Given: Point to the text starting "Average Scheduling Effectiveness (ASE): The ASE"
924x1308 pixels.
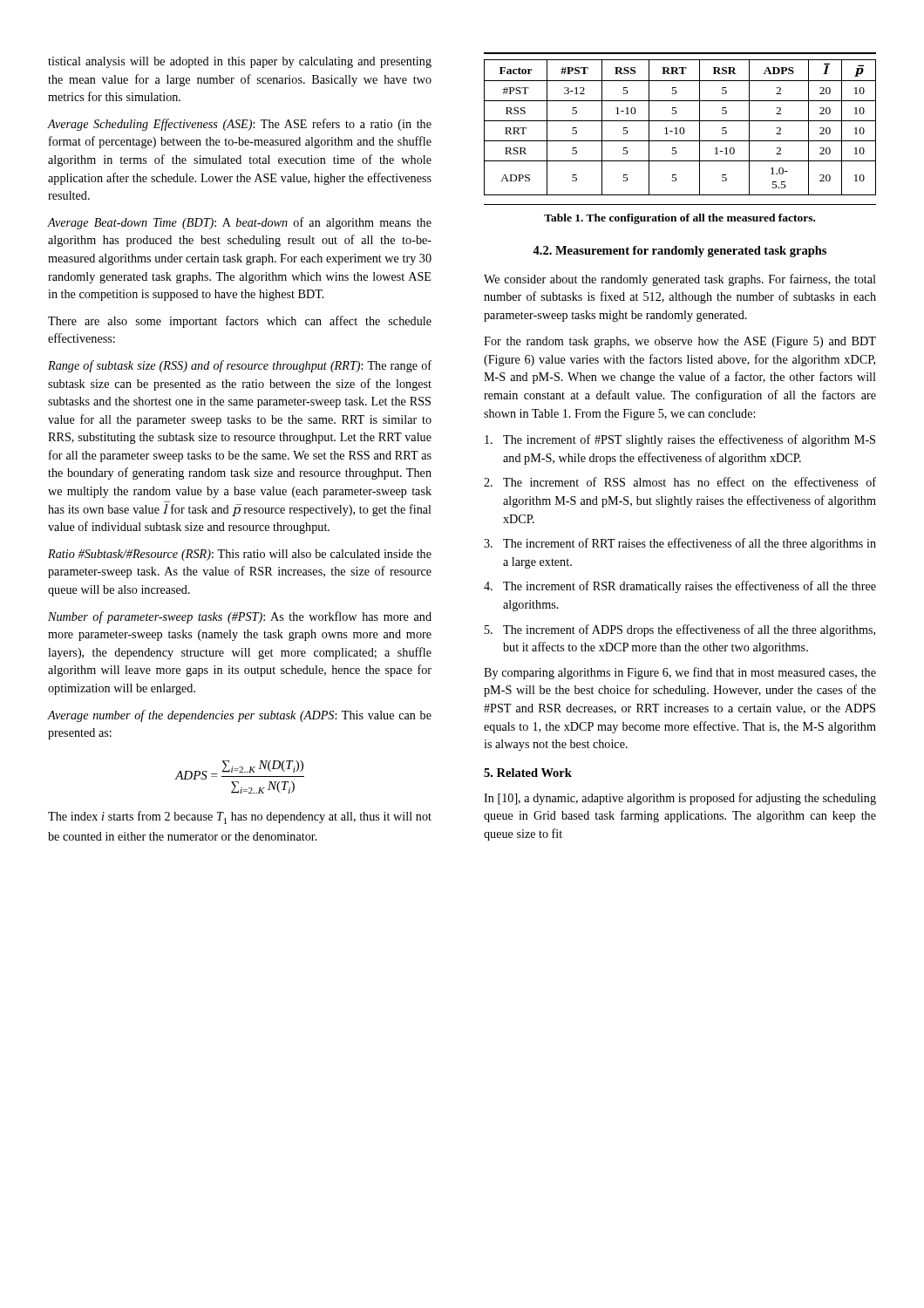Looking at the screenshot, I should (240, 160).
